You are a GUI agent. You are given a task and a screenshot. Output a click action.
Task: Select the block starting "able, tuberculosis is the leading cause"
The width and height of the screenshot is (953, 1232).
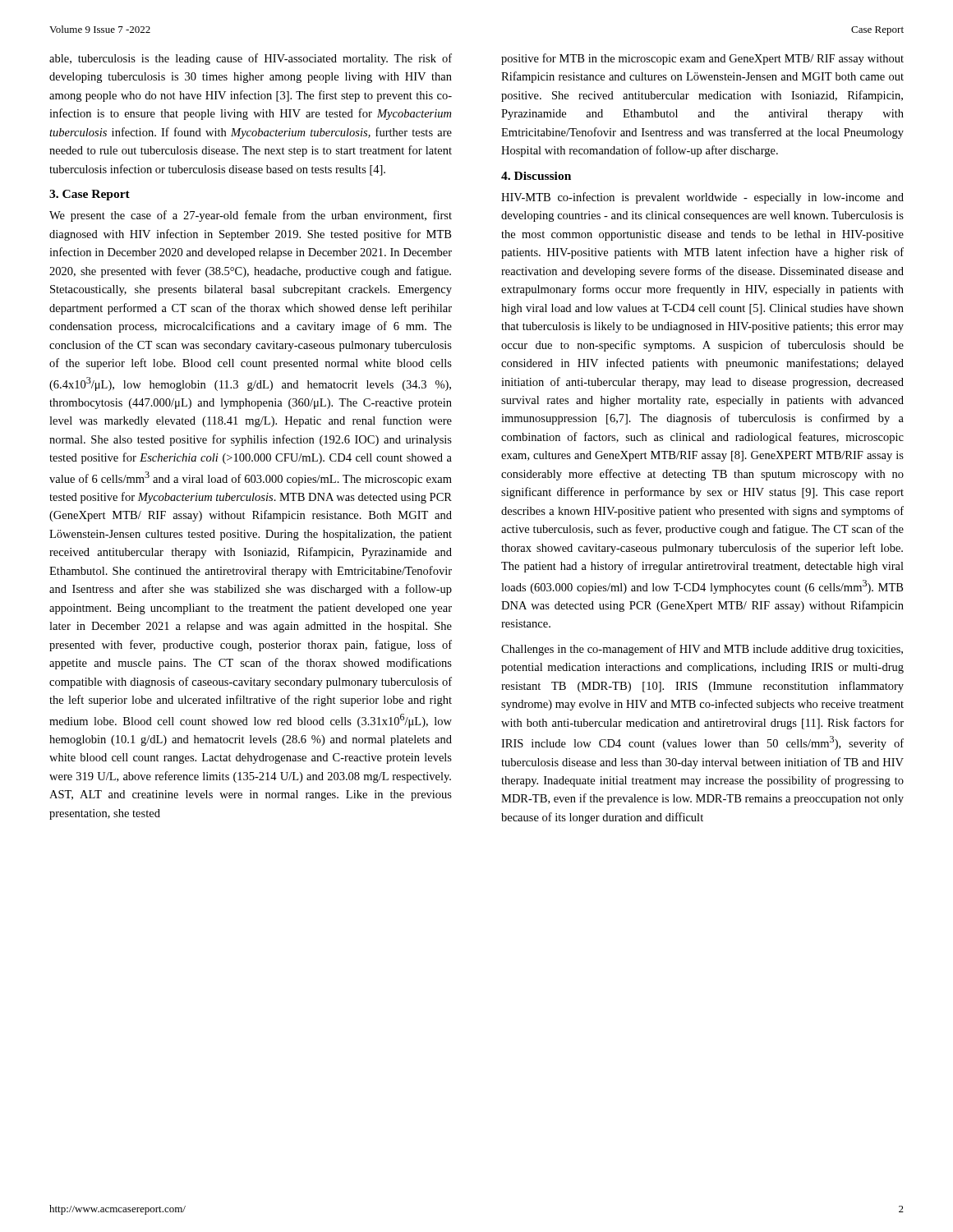click(x=251, y=114)
